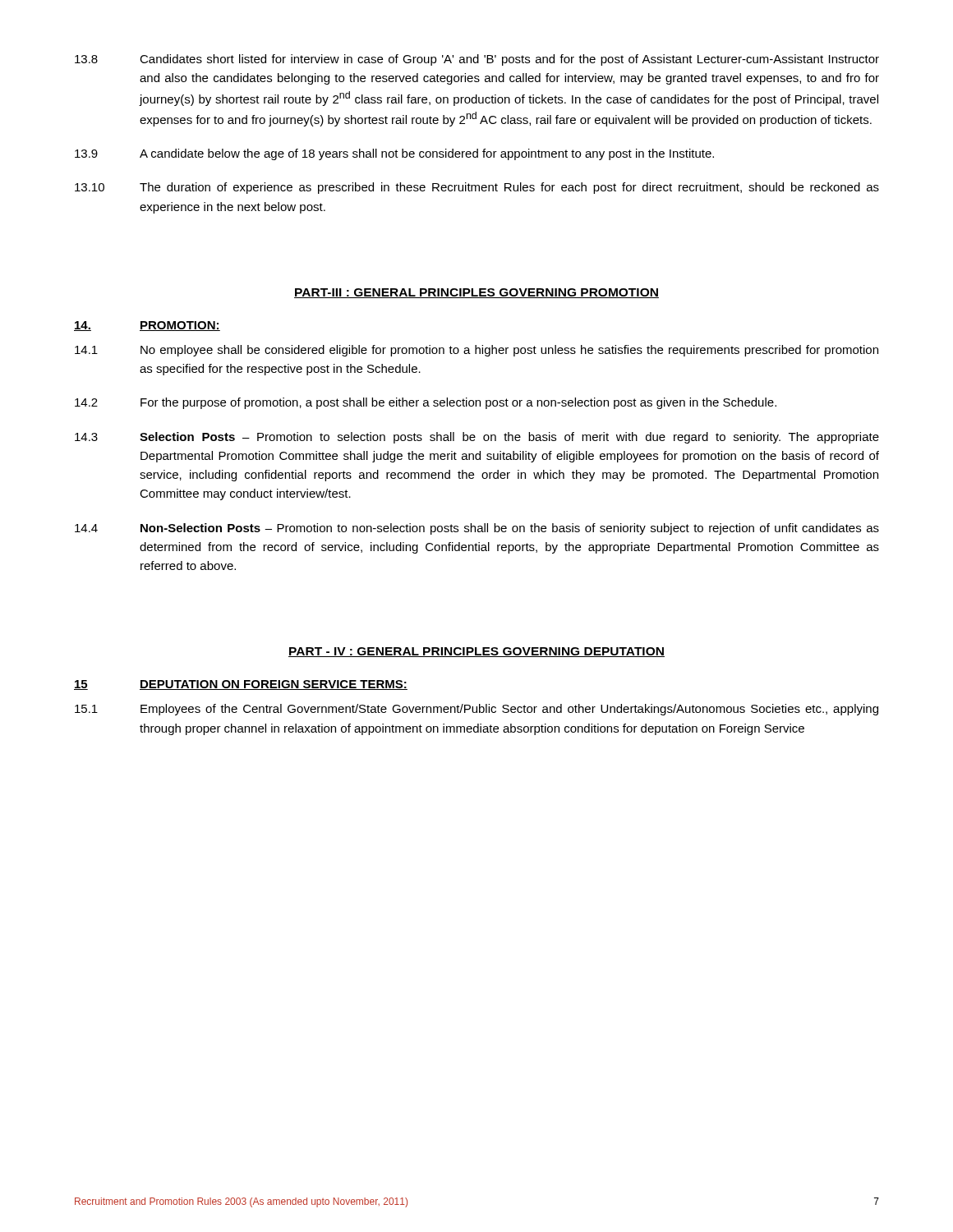Click on the list item that says "14.1 No employee shall"

pos(476,359)
